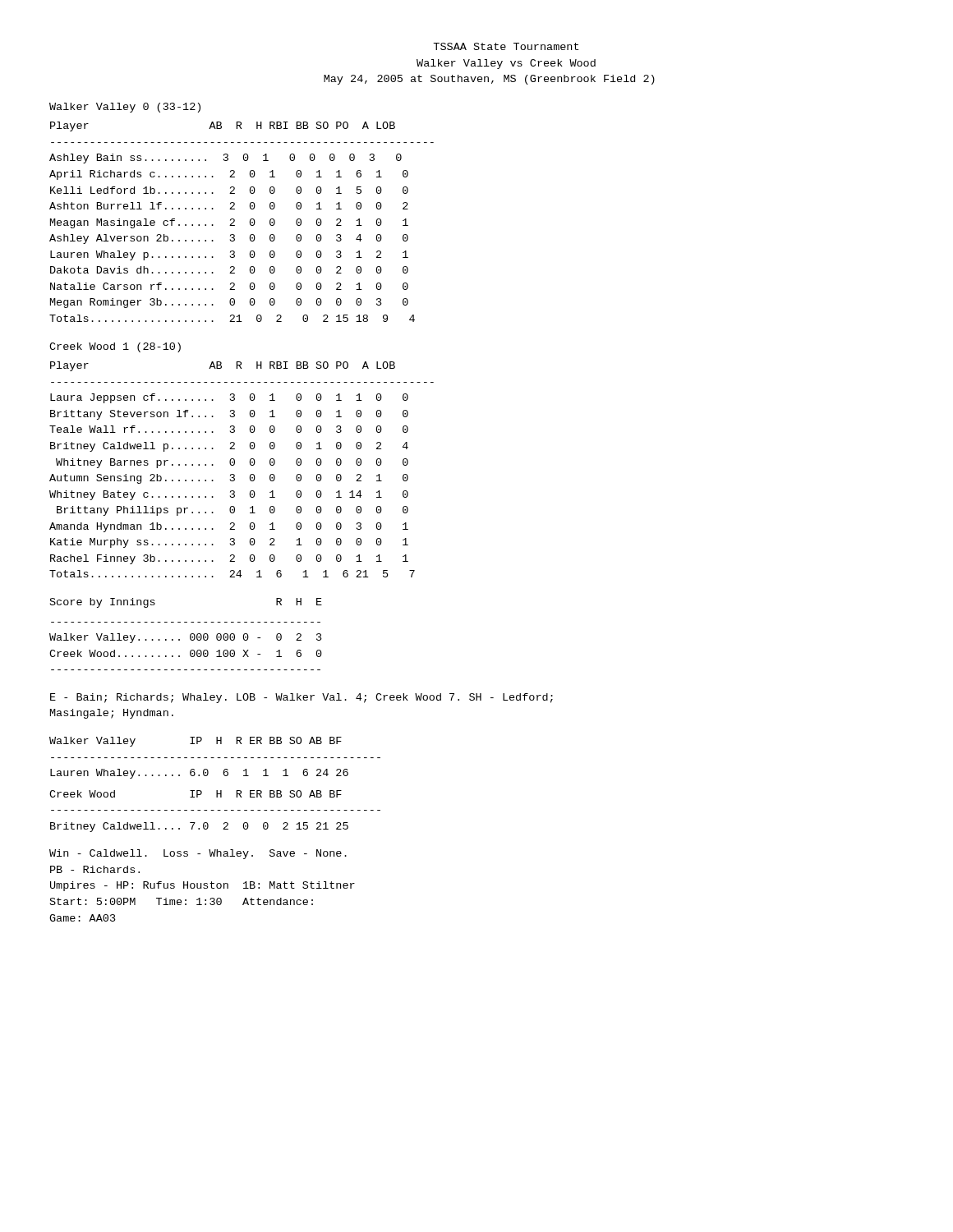Navigate to the text starting "Walker Valley 0 (33-12)"
Viewport: 953px width, 1232px height.
point(125,108)
